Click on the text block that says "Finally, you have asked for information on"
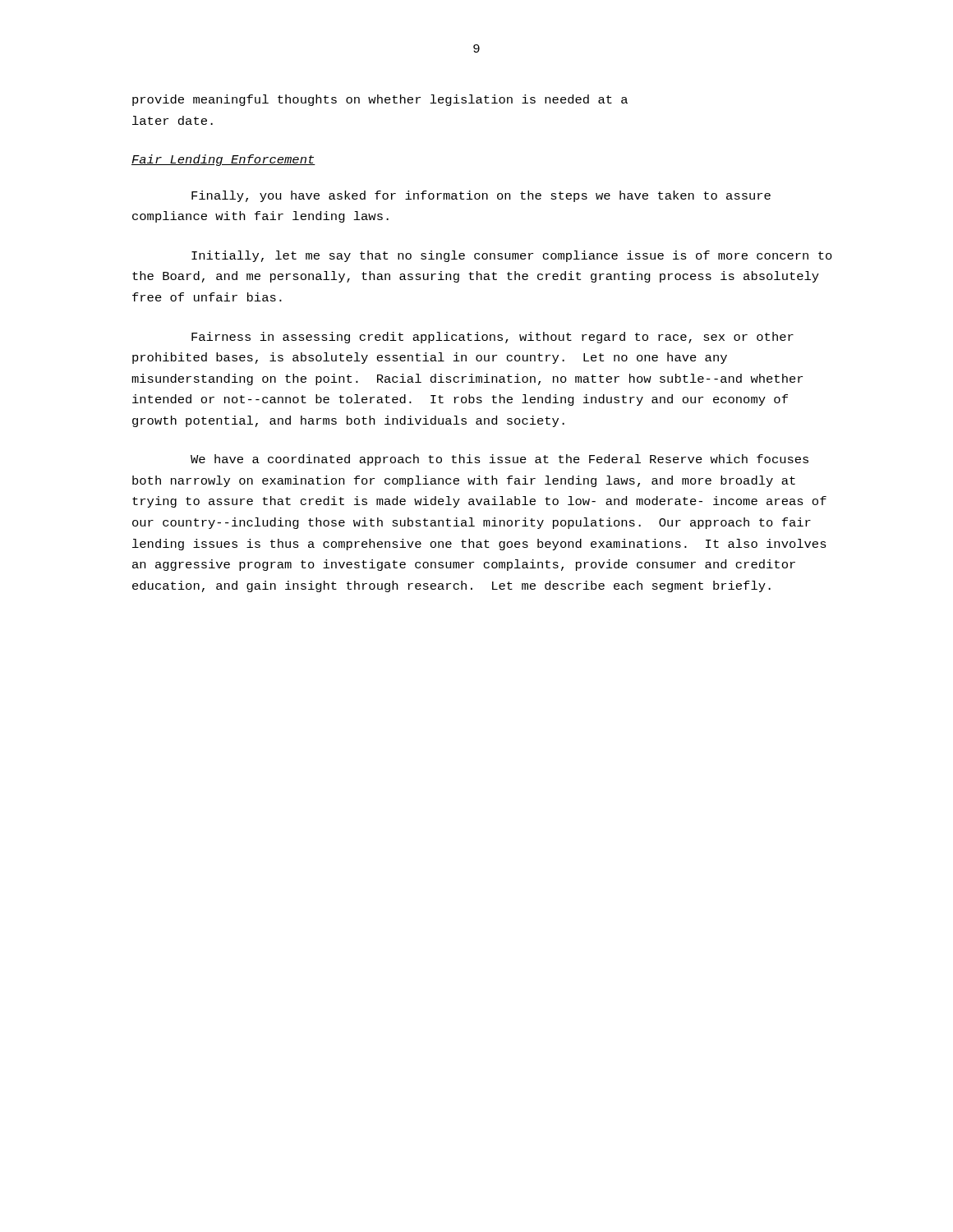Image resolution: width=953 pixels, height=1232 pixels. 451,207
